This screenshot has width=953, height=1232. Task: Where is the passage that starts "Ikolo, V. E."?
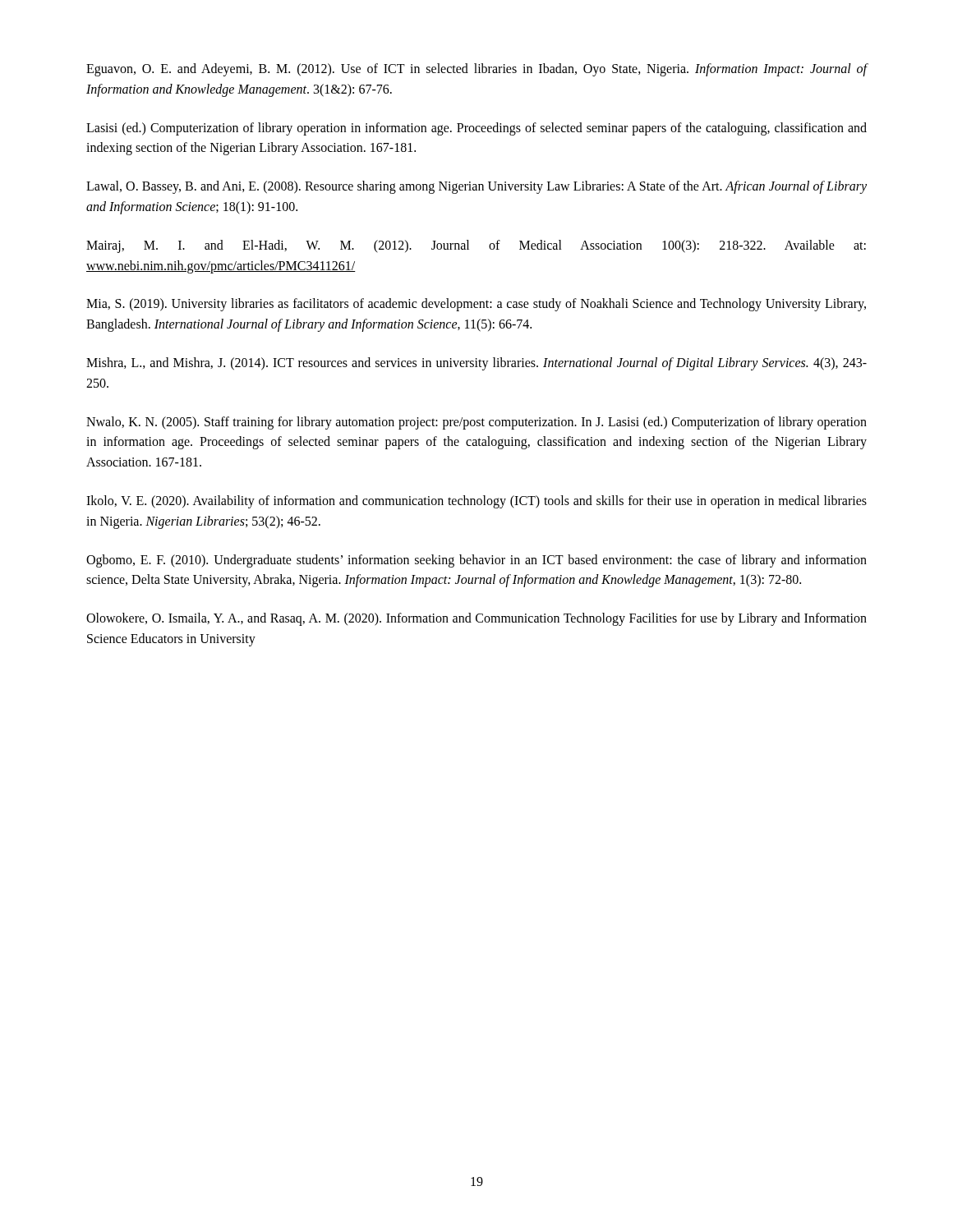[476, 511]
